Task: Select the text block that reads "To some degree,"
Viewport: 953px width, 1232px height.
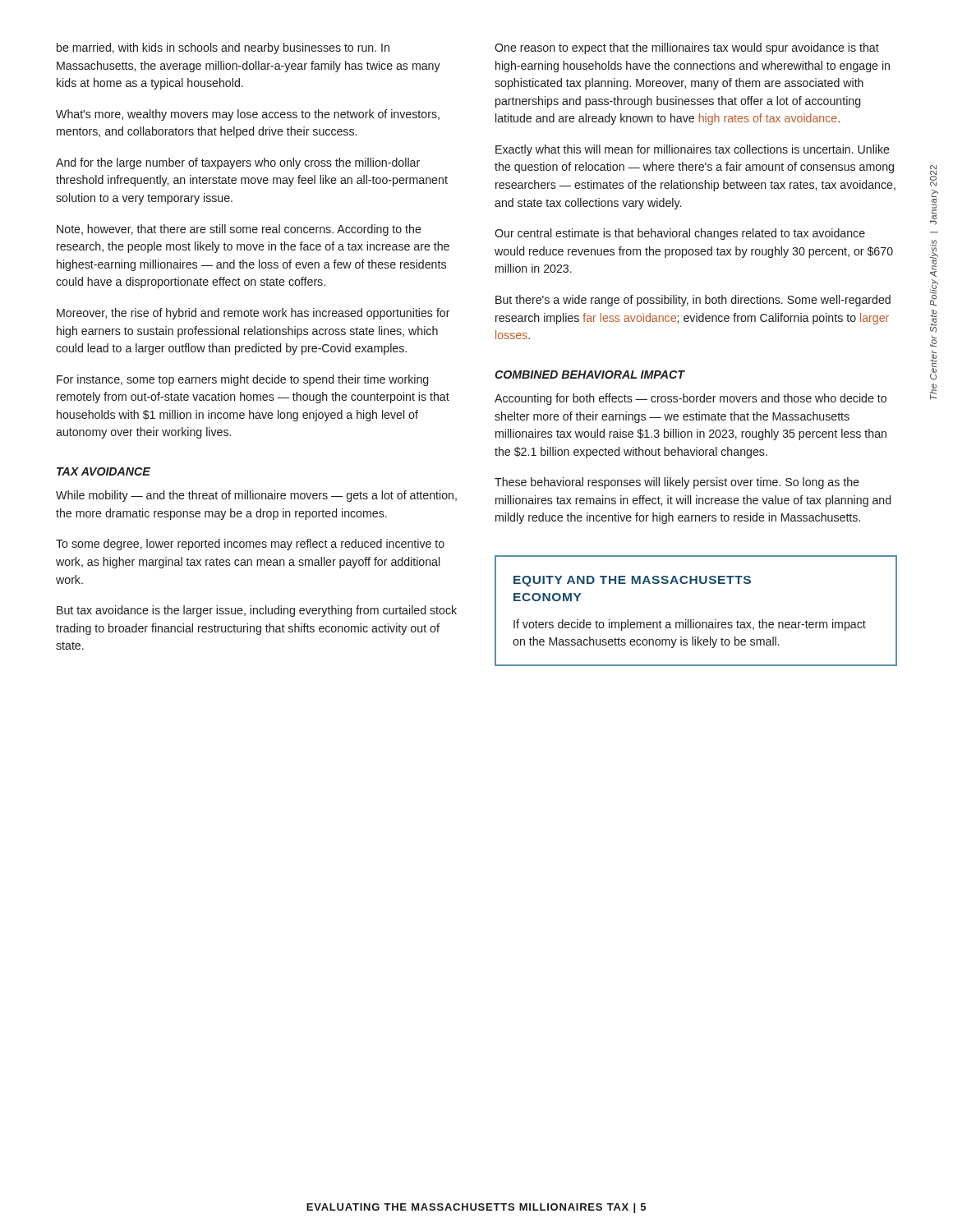Action: pyautogui.click(x=250, y=562)
